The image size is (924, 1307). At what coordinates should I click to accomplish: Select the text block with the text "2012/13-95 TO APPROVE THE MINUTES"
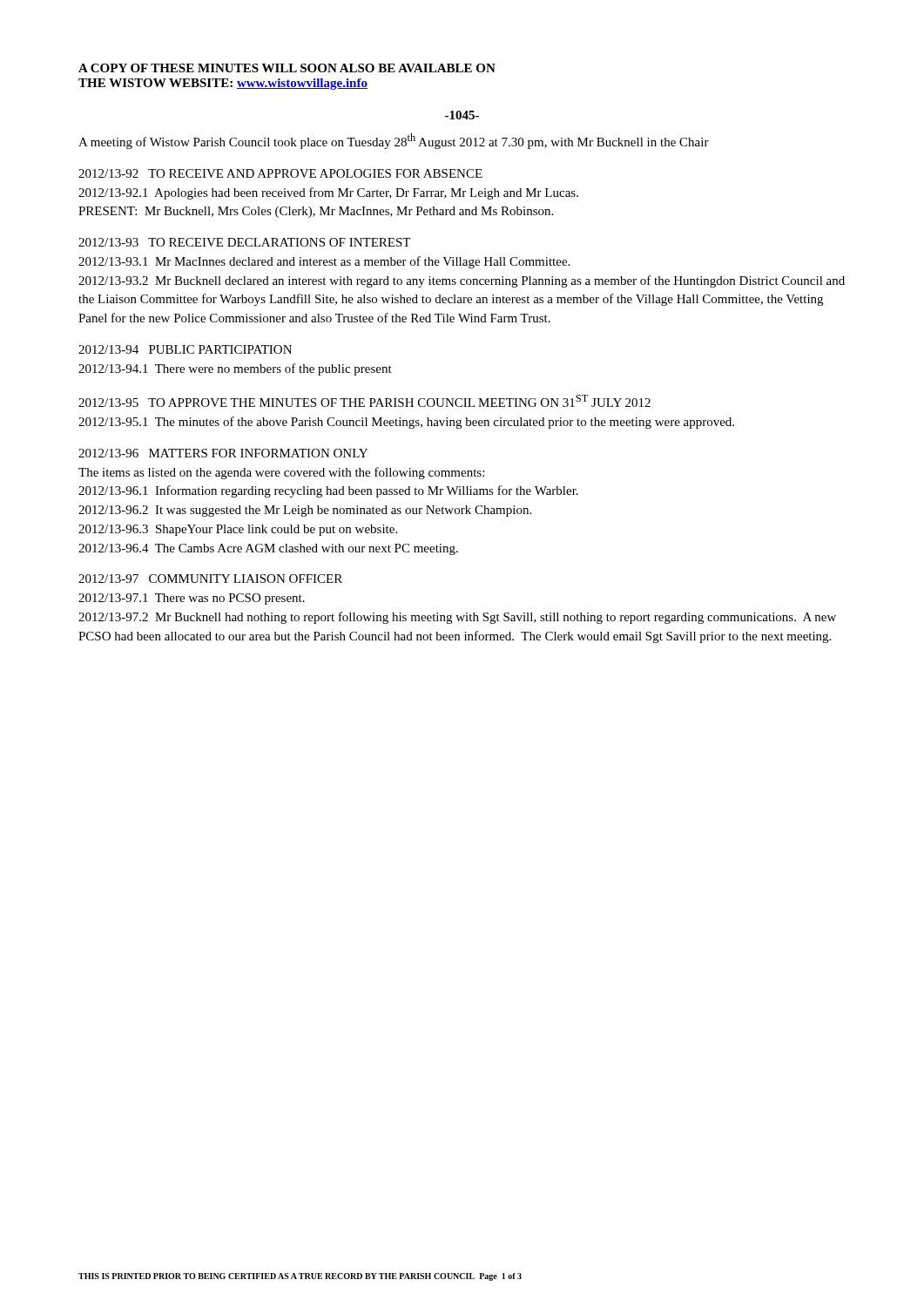[407, 411]
